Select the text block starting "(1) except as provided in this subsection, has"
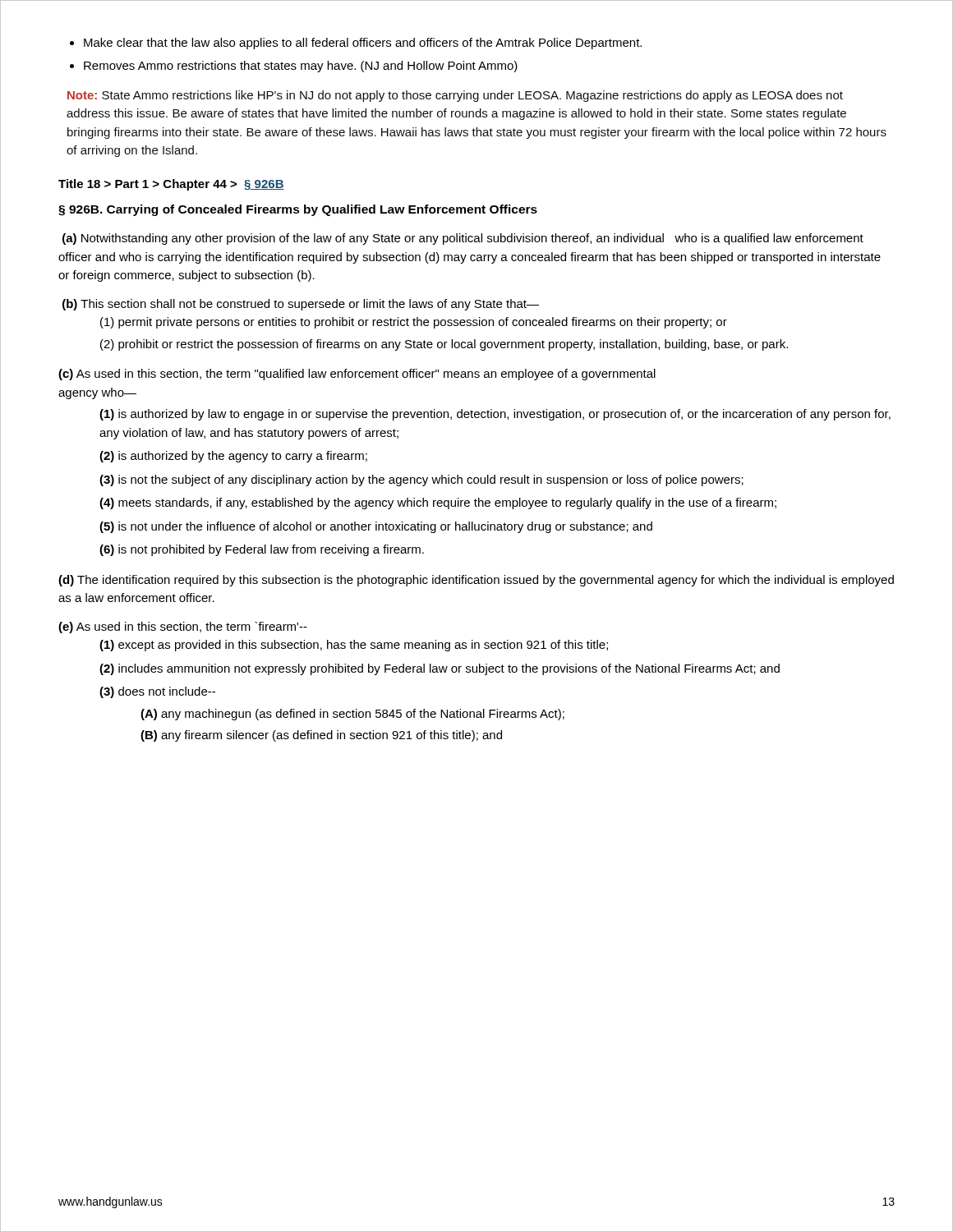953x1232 pixels. click(354, 645)
